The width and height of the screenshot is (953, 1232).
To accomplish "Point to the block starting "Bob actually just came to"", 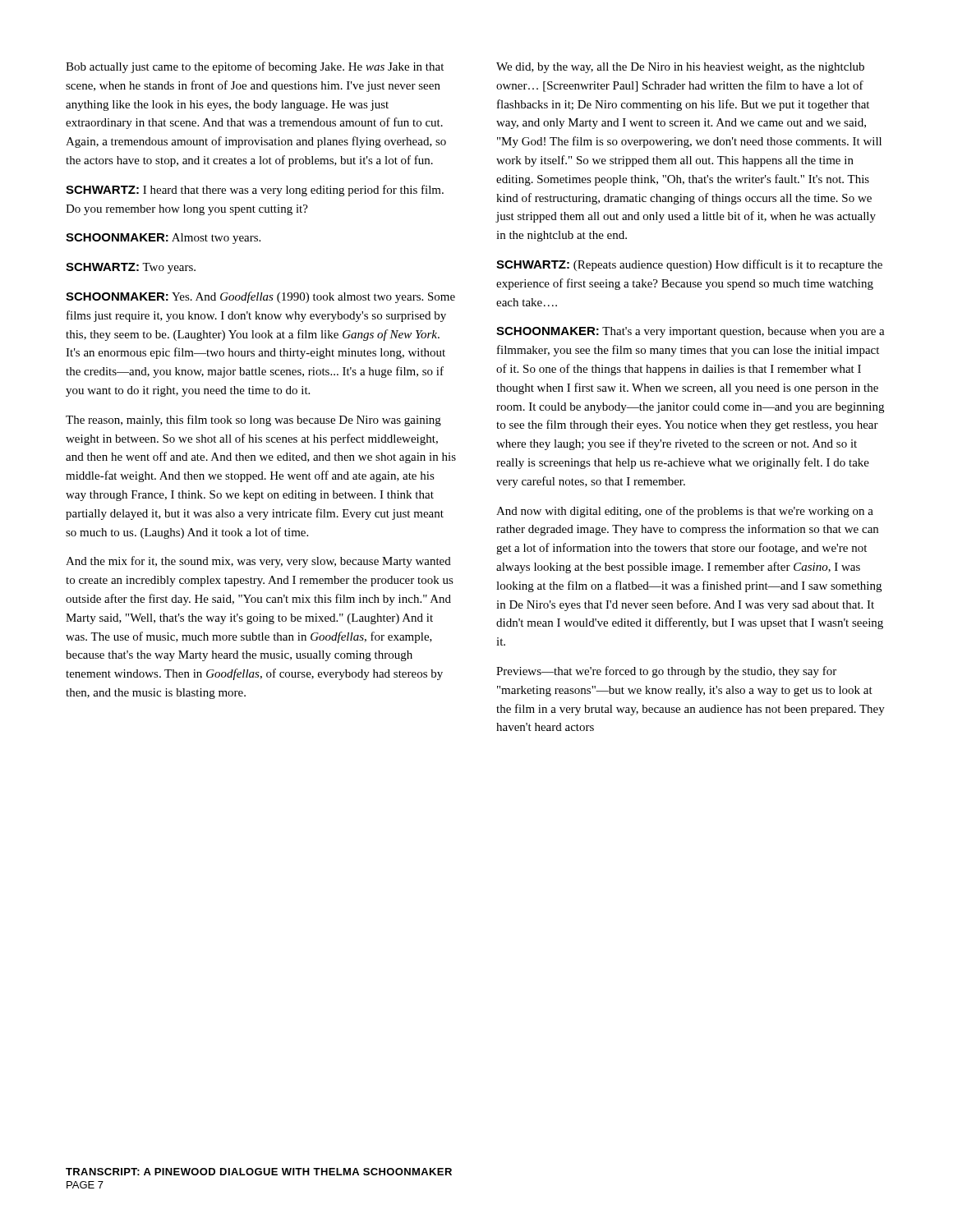I will (261, 114).
